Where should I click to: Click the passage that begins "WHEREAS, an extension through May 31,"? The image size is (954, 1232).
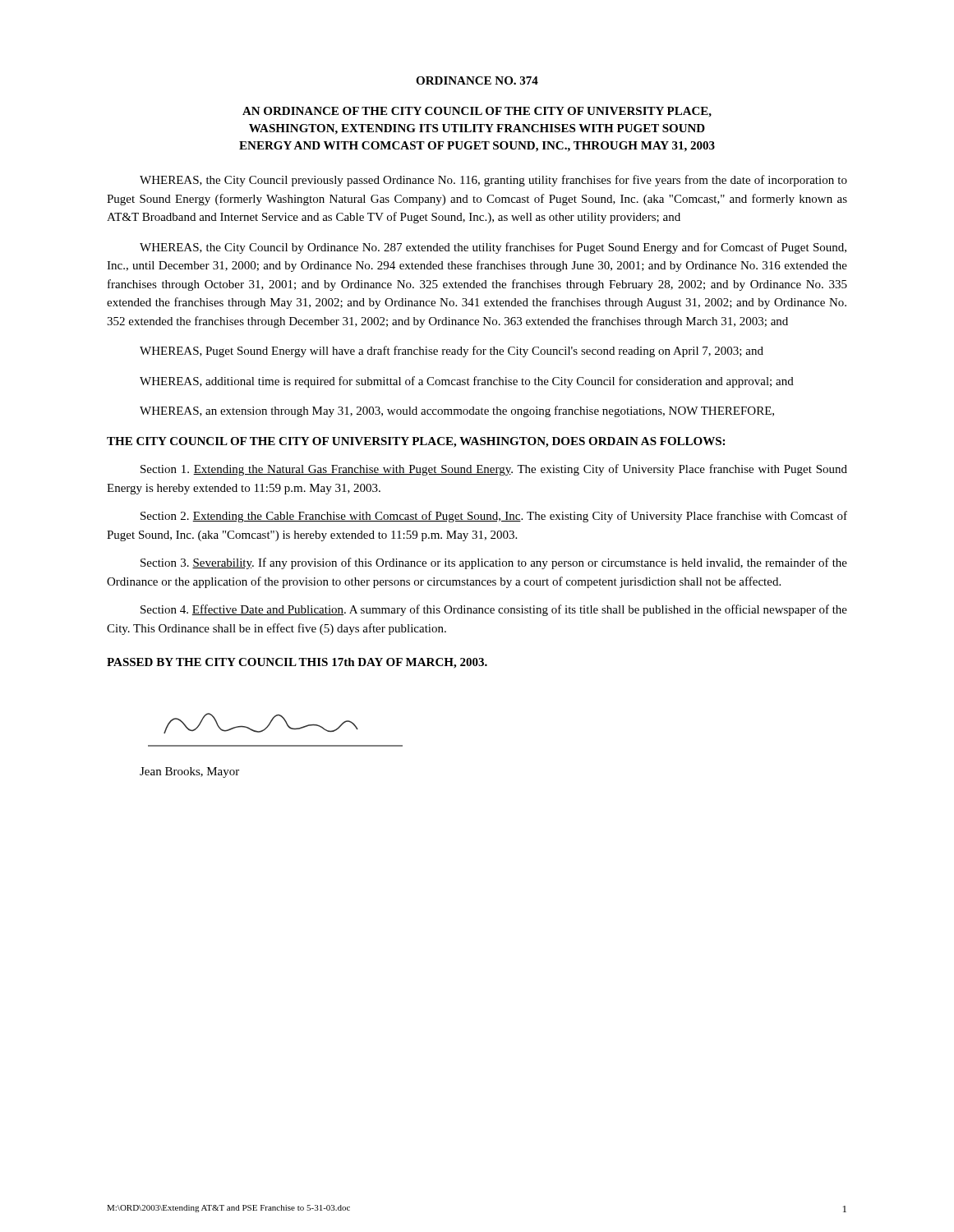457,411
